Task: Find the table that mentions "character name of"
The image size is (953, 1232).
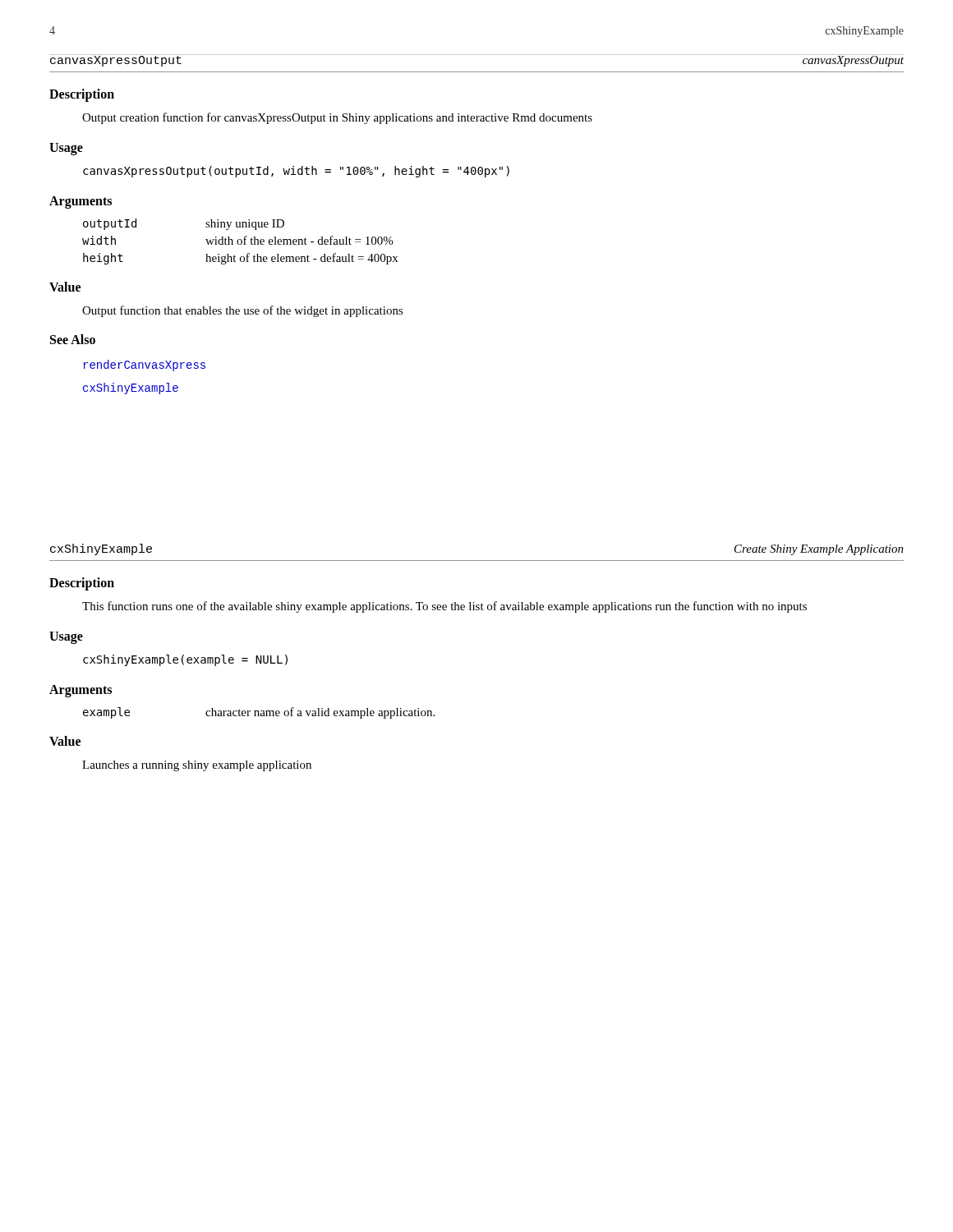Action: click(x=476, y=712)
